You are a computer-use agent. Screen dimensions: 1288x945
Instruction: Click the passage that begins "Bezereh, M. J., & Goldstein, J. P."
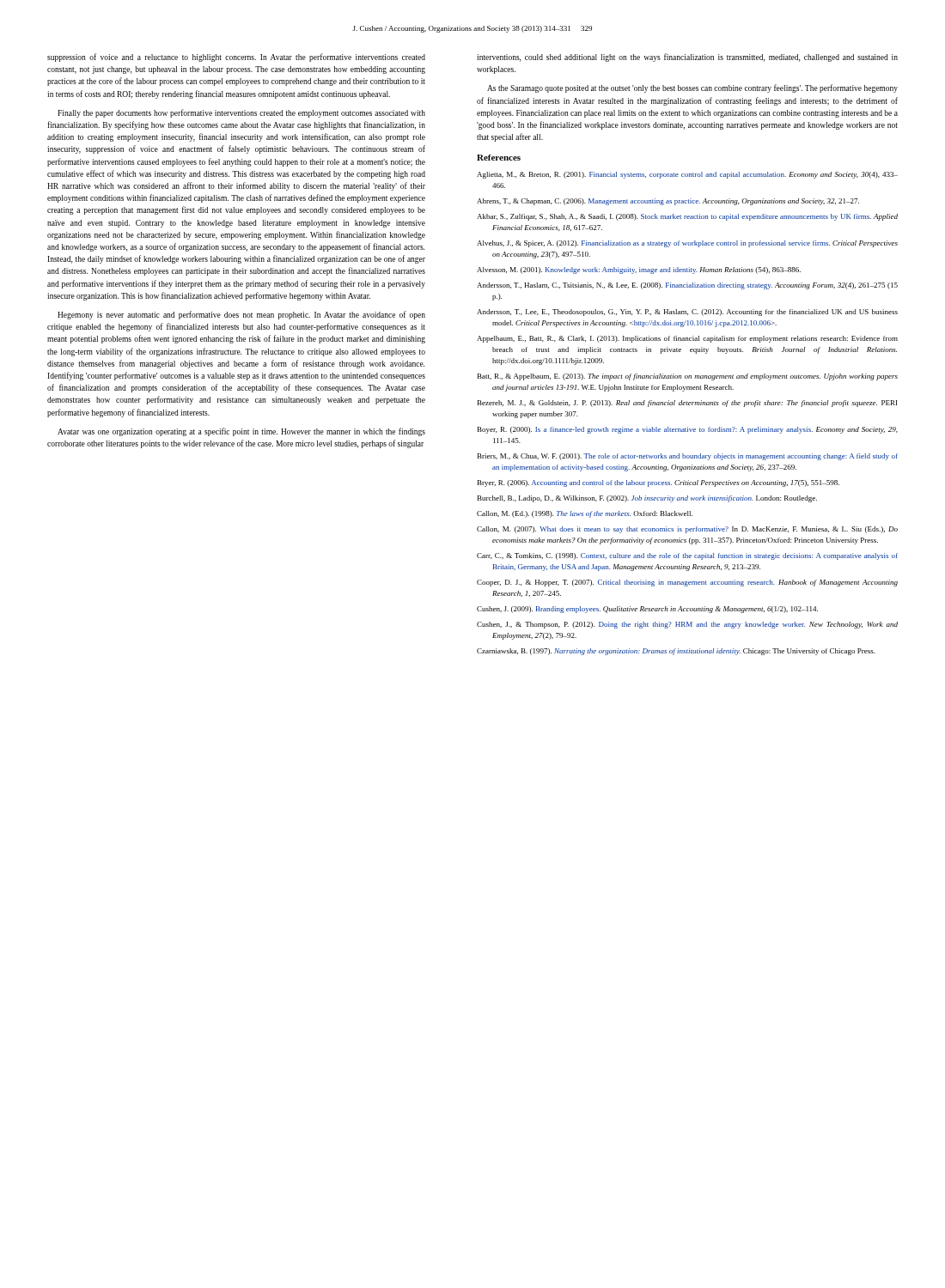coord(687,409)
